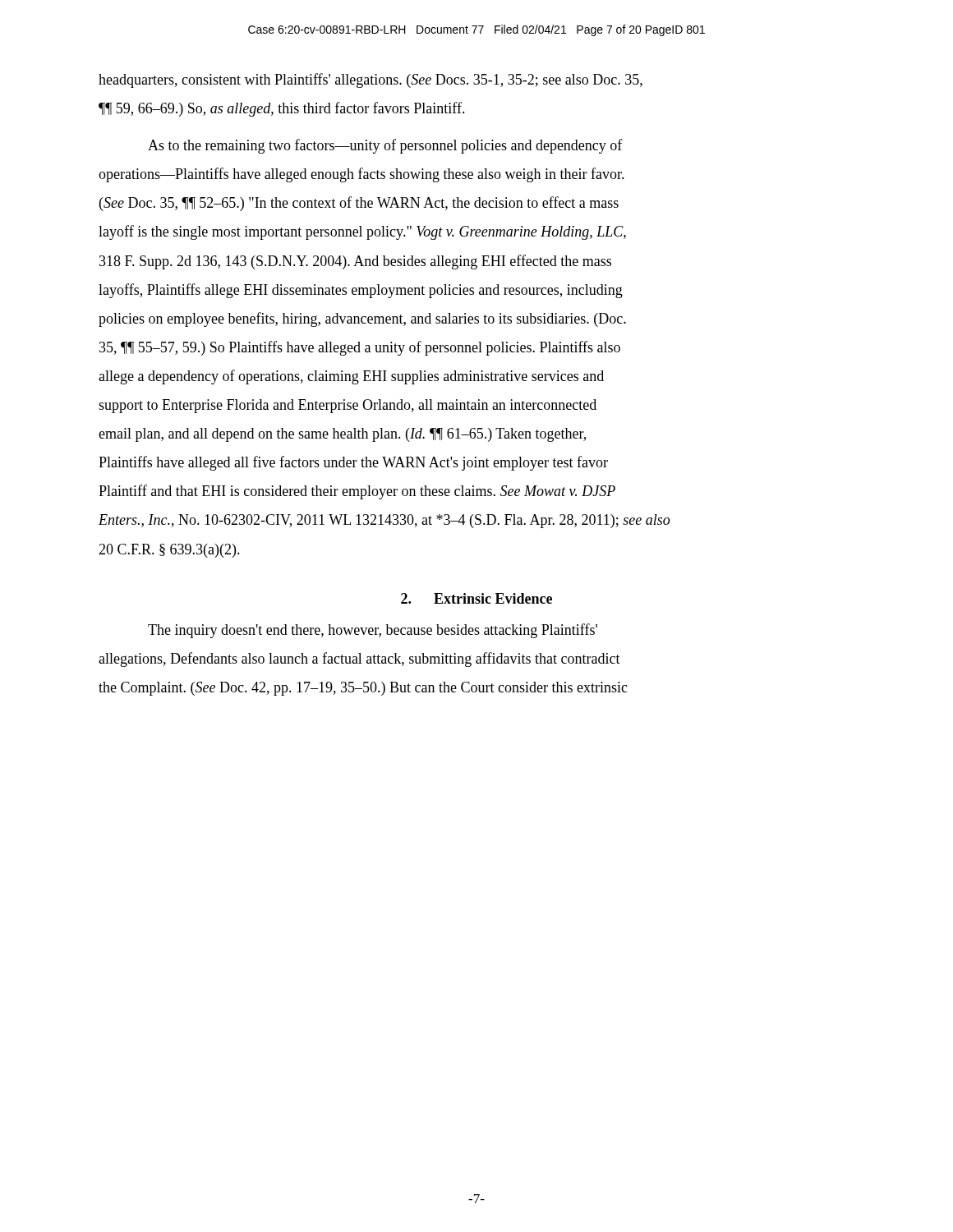Select the passage starting "2. Extrinsic Evidence"
Image resolution: width=953 pixels, height=1232 pixels.
(476, 598)
